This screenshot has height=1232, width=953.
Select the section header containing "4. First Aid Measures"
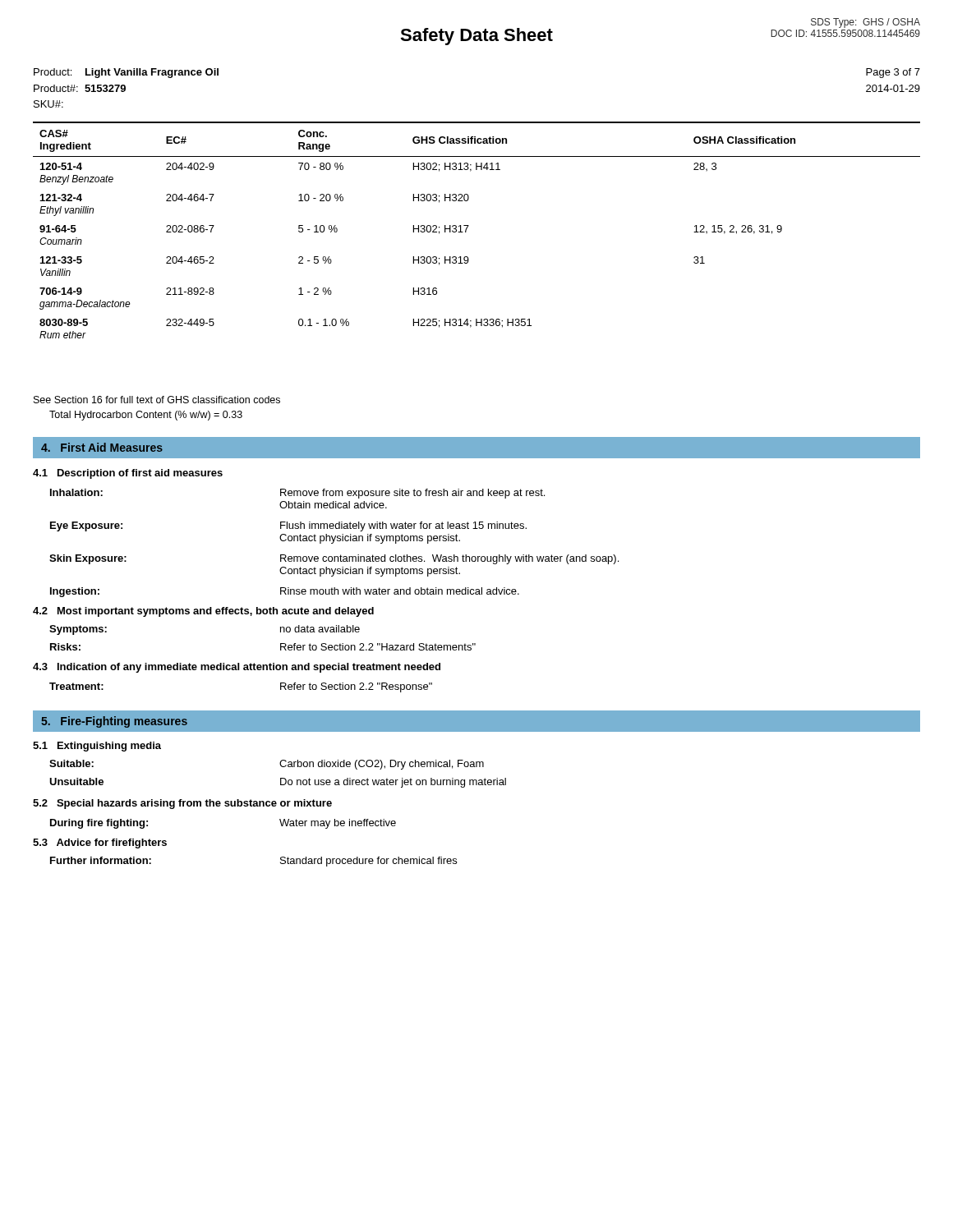point(102,448)
